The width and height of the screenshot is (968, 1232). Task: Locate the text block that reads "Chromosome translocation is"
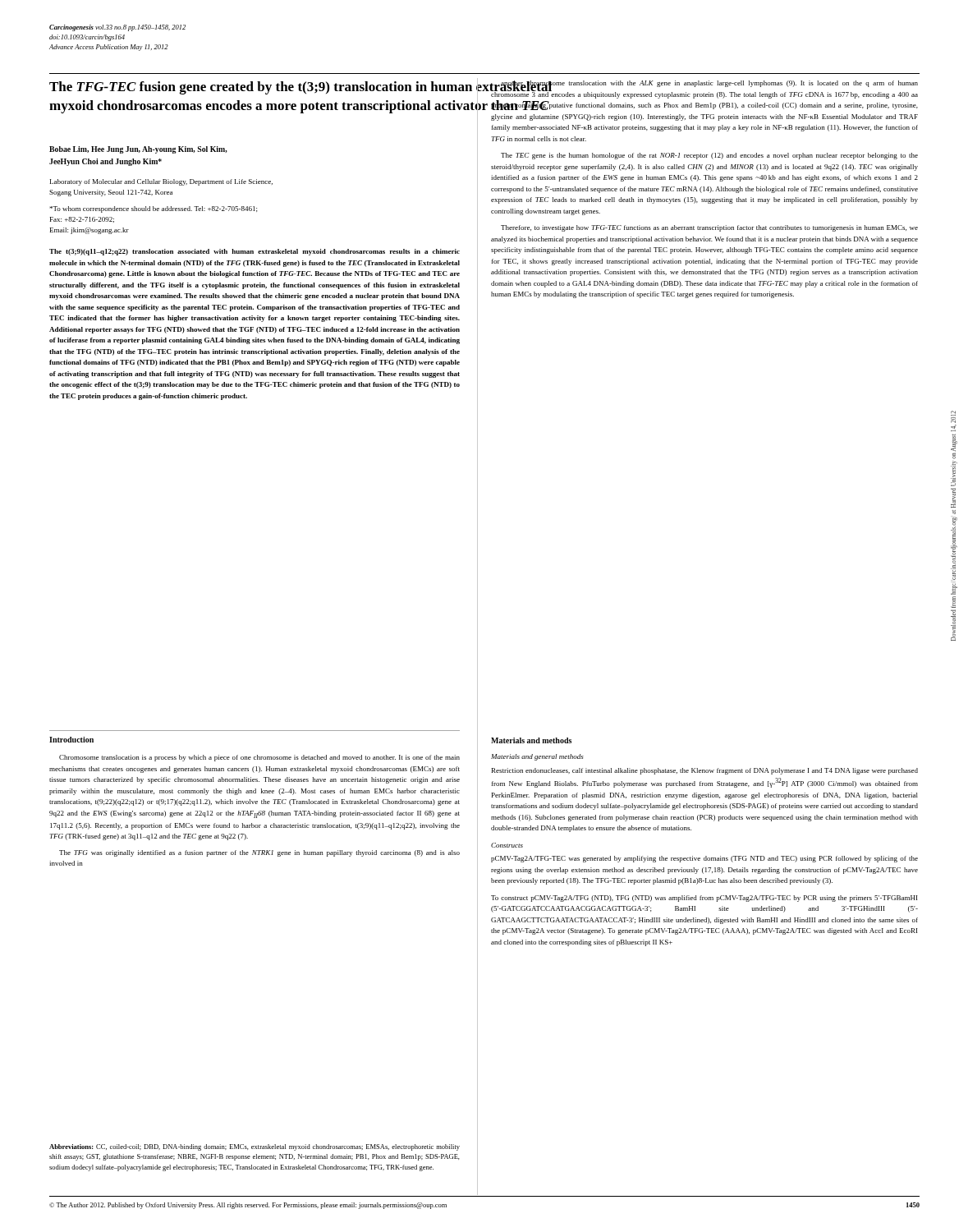coord(255,811)
